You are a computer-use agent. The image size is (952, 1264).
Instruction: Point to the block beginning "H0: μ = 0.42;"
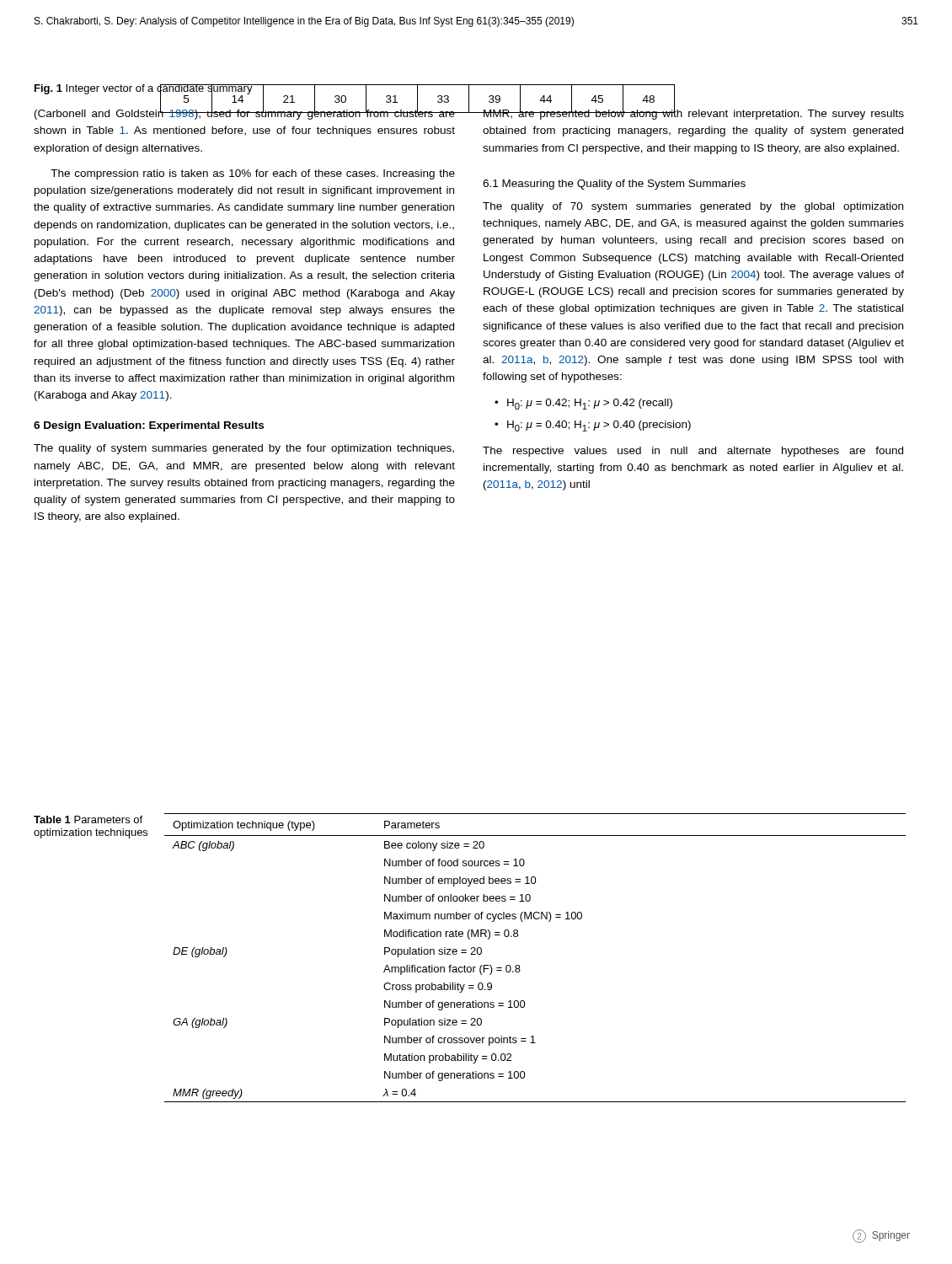pyautogui.click(x=590, y=403)
